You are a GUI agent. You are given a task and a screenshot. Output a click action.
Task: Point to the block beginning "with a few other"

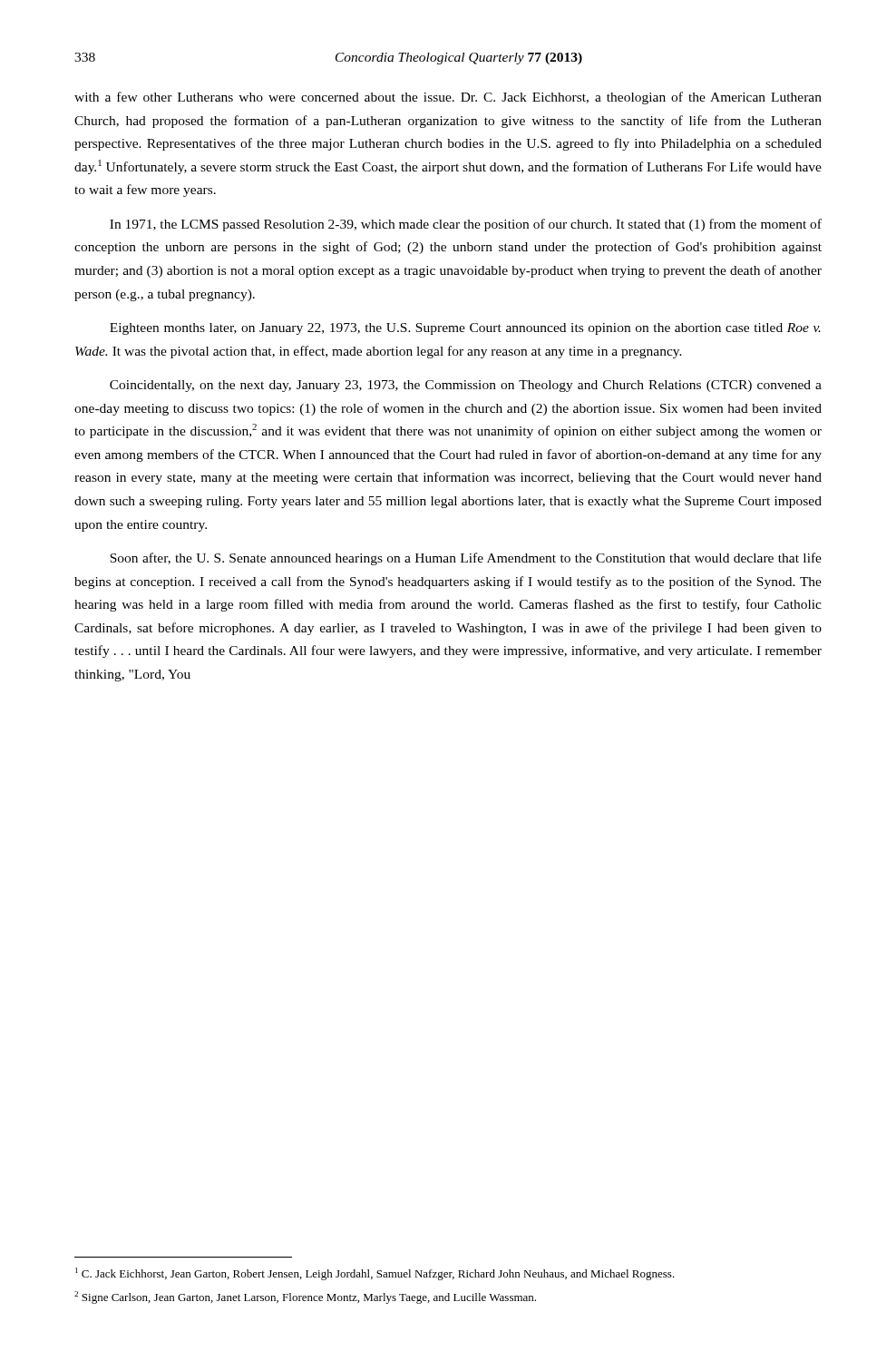(448, 385)
